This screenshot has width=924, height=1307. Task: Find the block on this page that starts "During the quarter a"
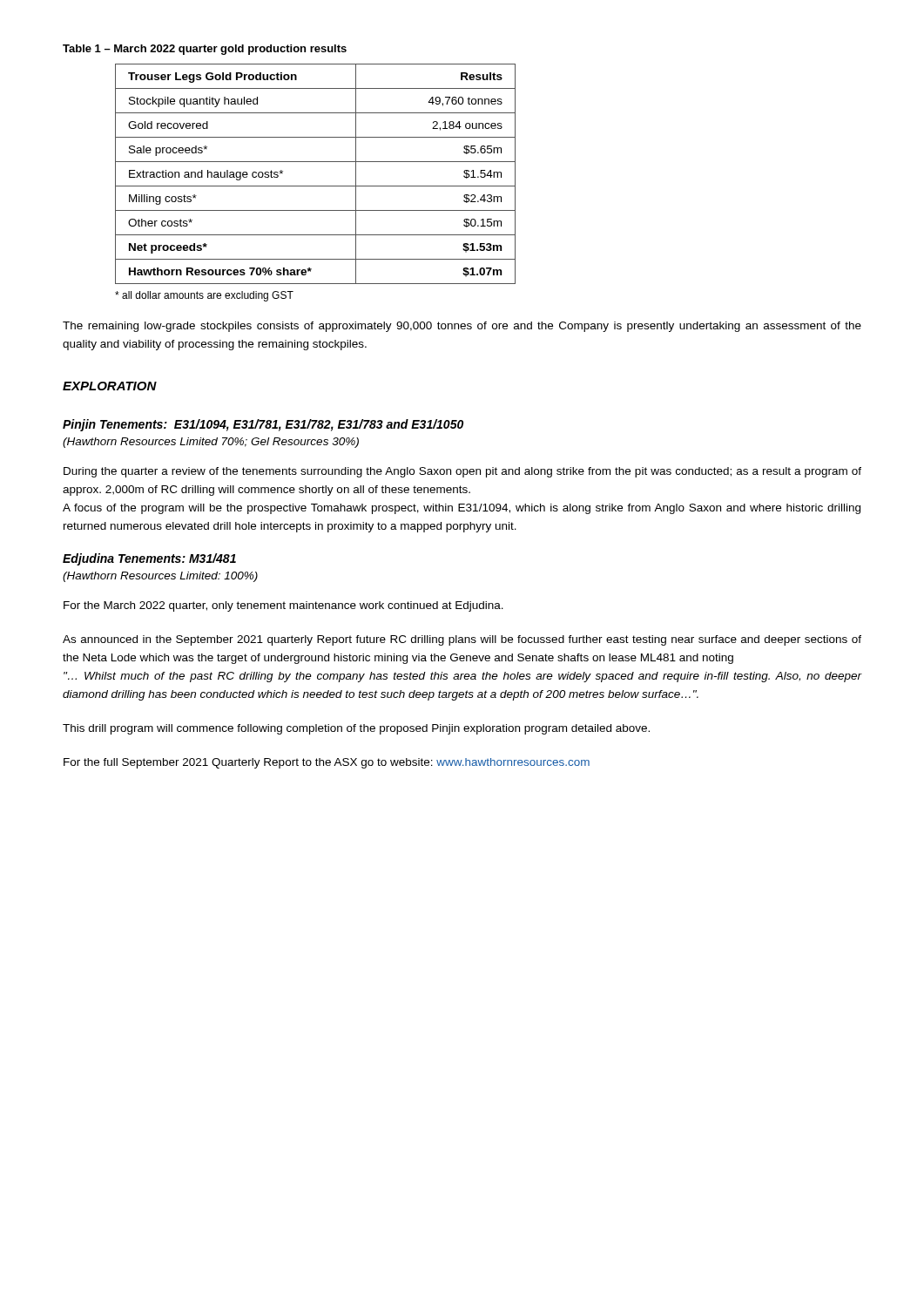click(x=462, y=498)
